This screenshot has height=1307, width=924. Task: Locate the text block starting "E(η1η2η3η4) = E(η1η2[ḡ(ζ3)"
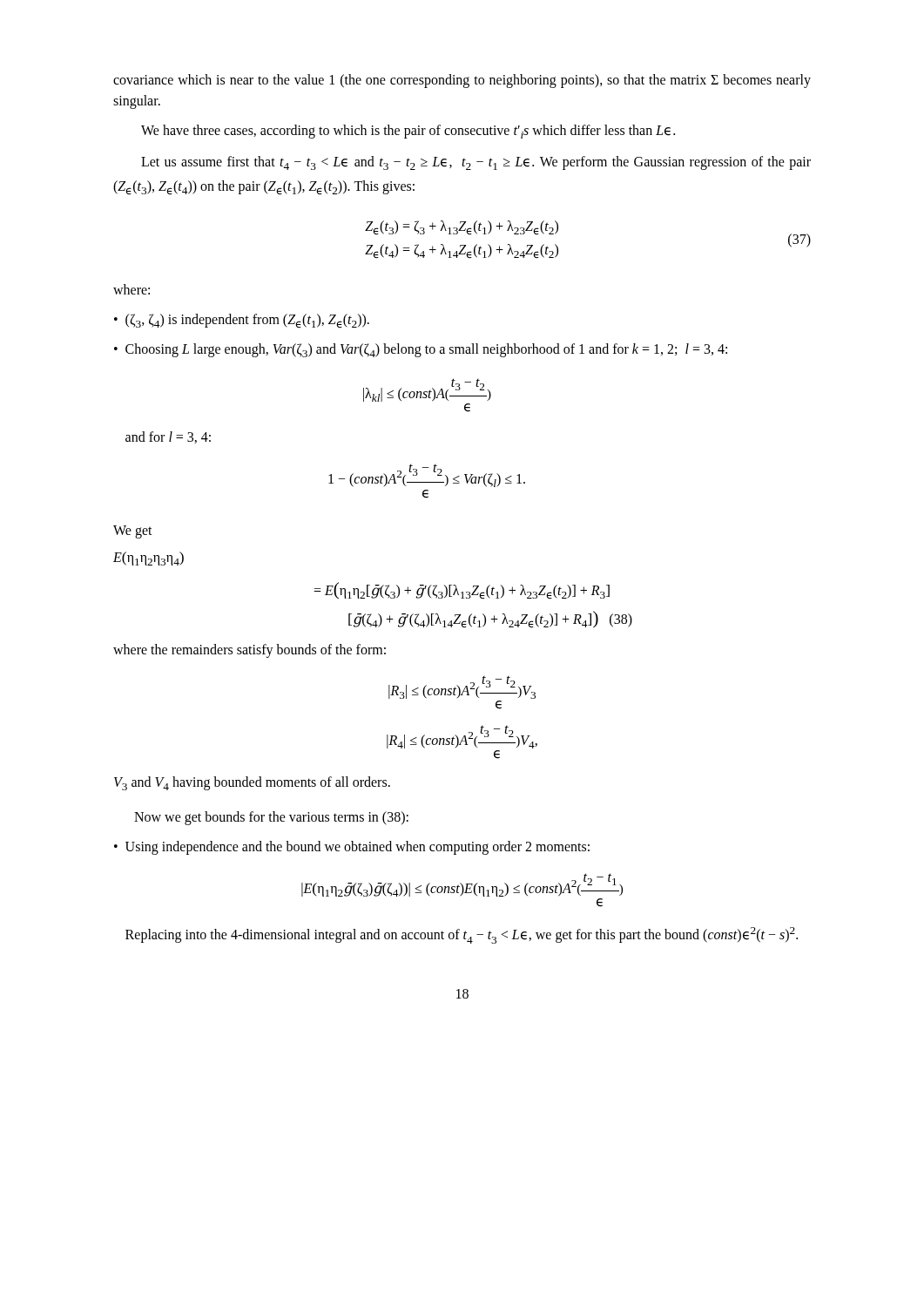pyautogui.click(x=462, y=589)
